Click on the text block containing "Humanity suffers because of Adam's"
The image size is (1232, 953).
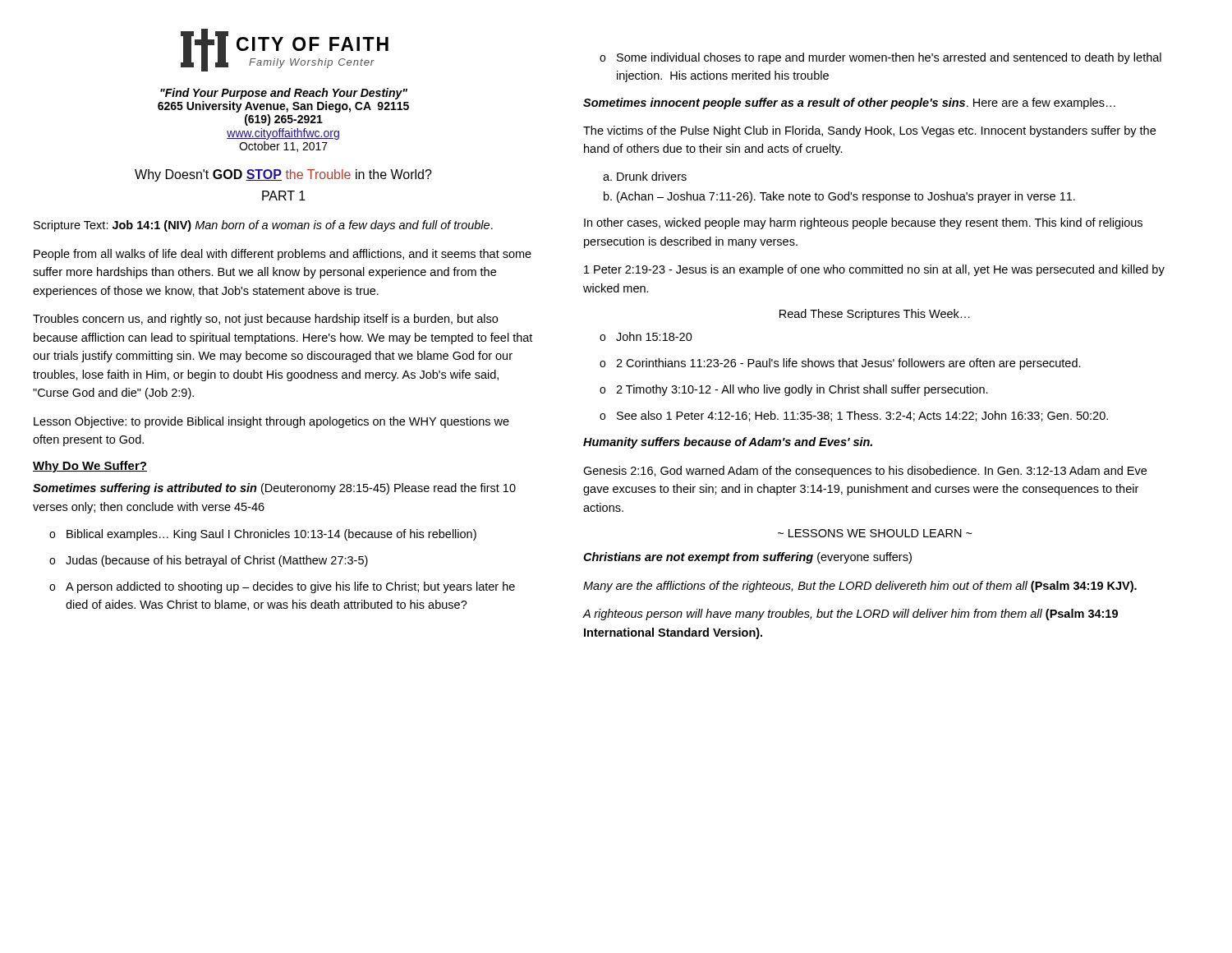point(875,442)
